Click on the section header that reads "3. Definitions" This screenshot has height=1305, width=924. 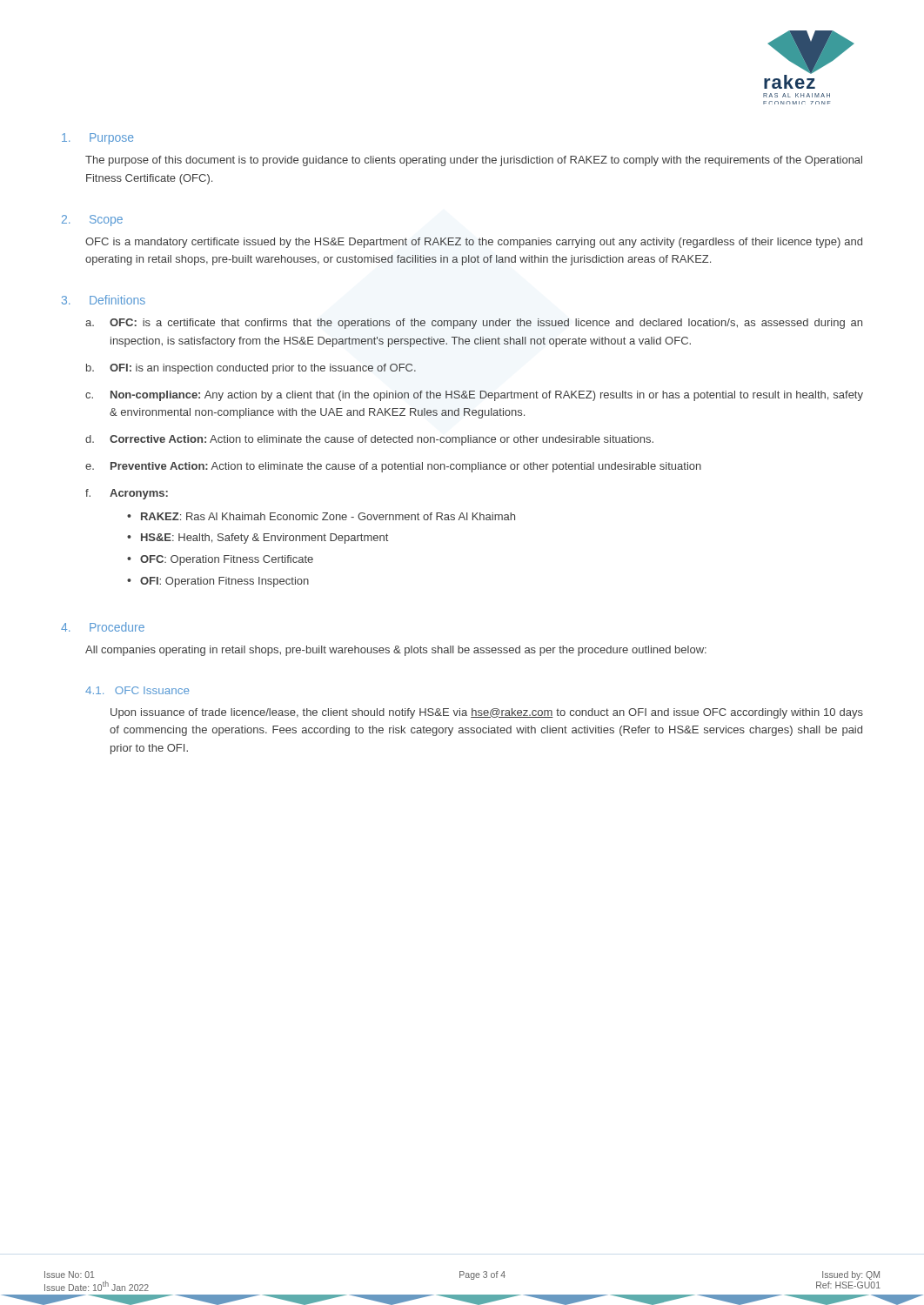coord(103,300)
